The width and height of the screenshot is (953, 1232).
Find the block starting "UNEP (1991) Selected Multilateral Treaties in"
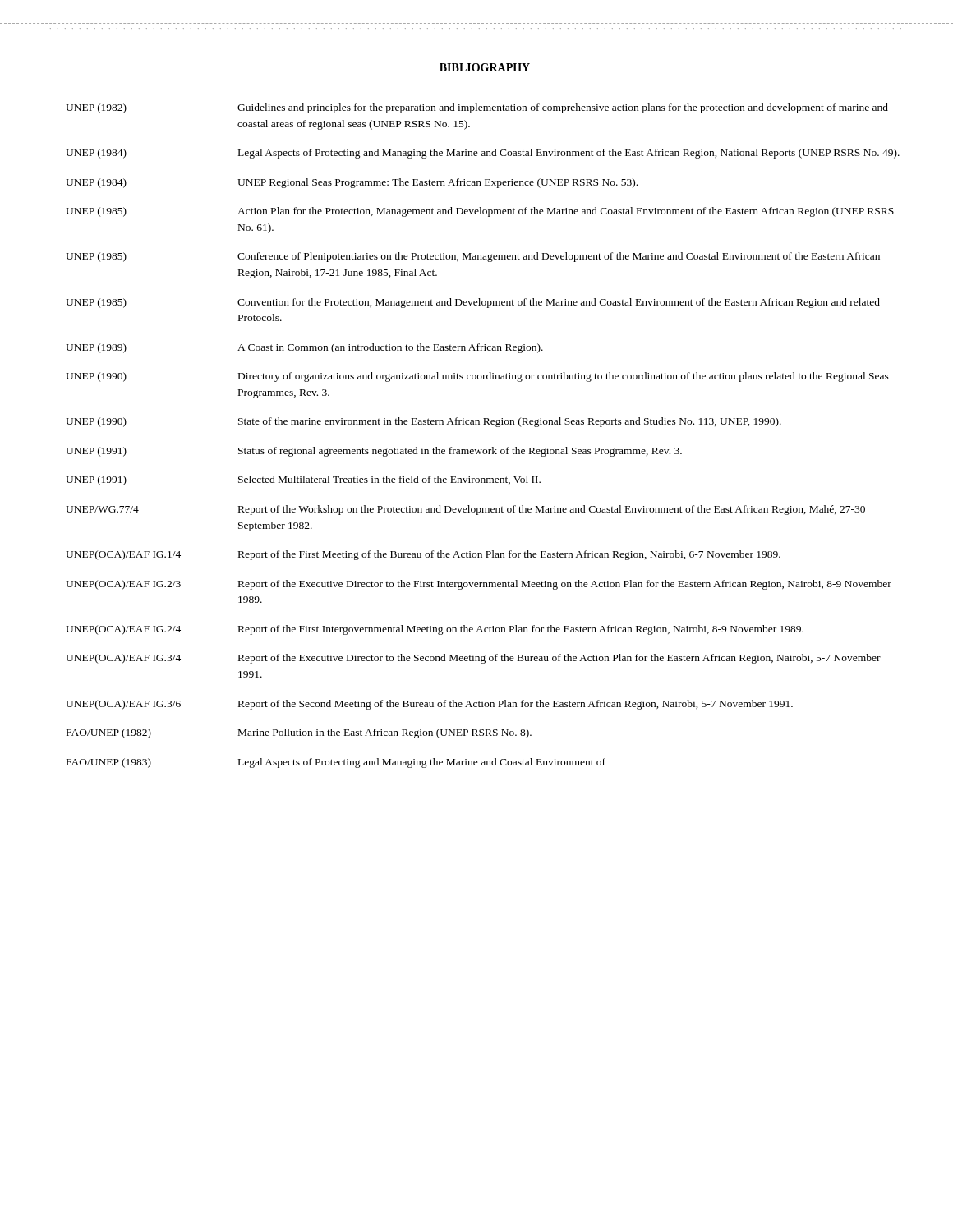point(485,480)
